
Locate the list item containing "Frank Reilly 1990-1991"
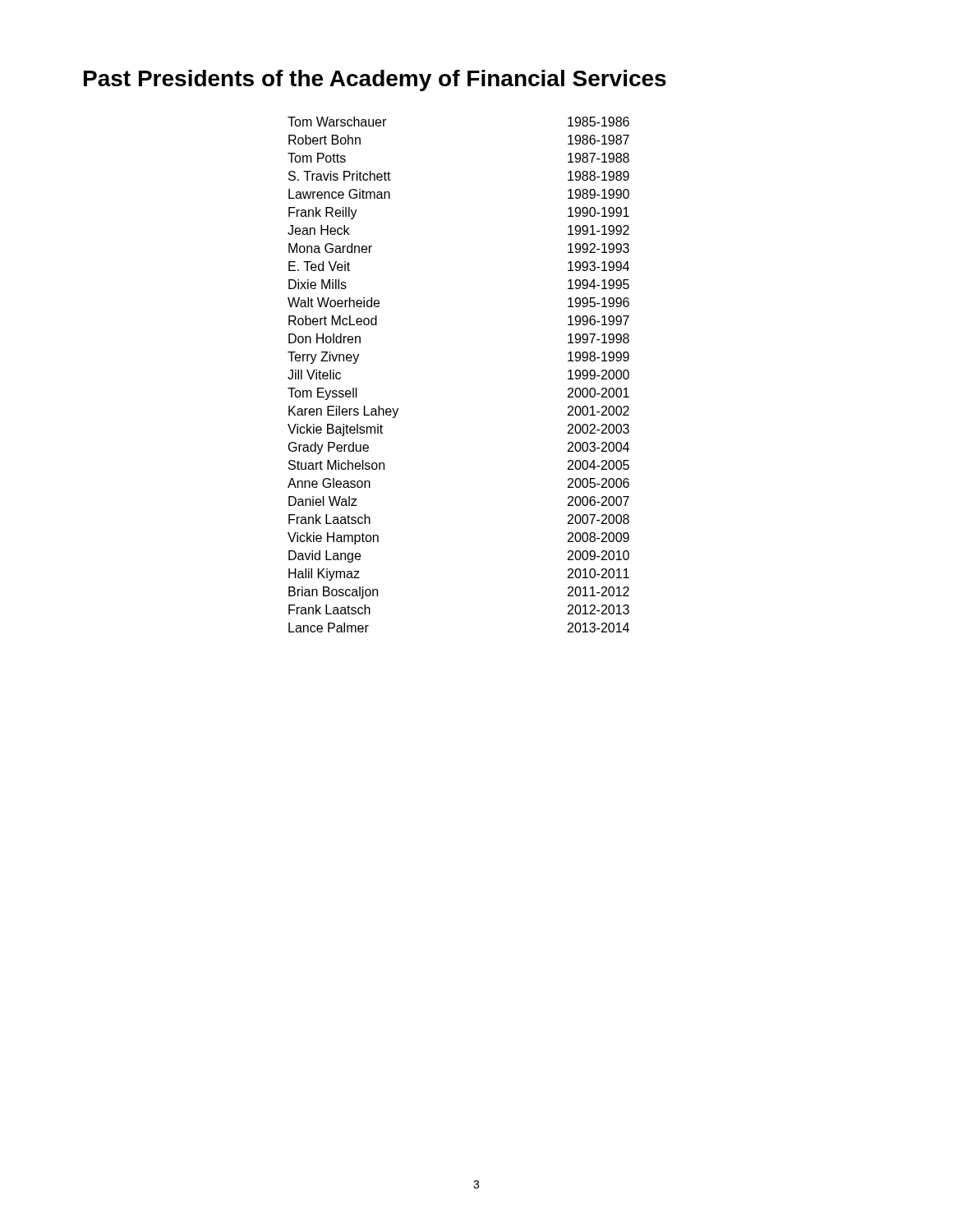click(x=318, y=213)
